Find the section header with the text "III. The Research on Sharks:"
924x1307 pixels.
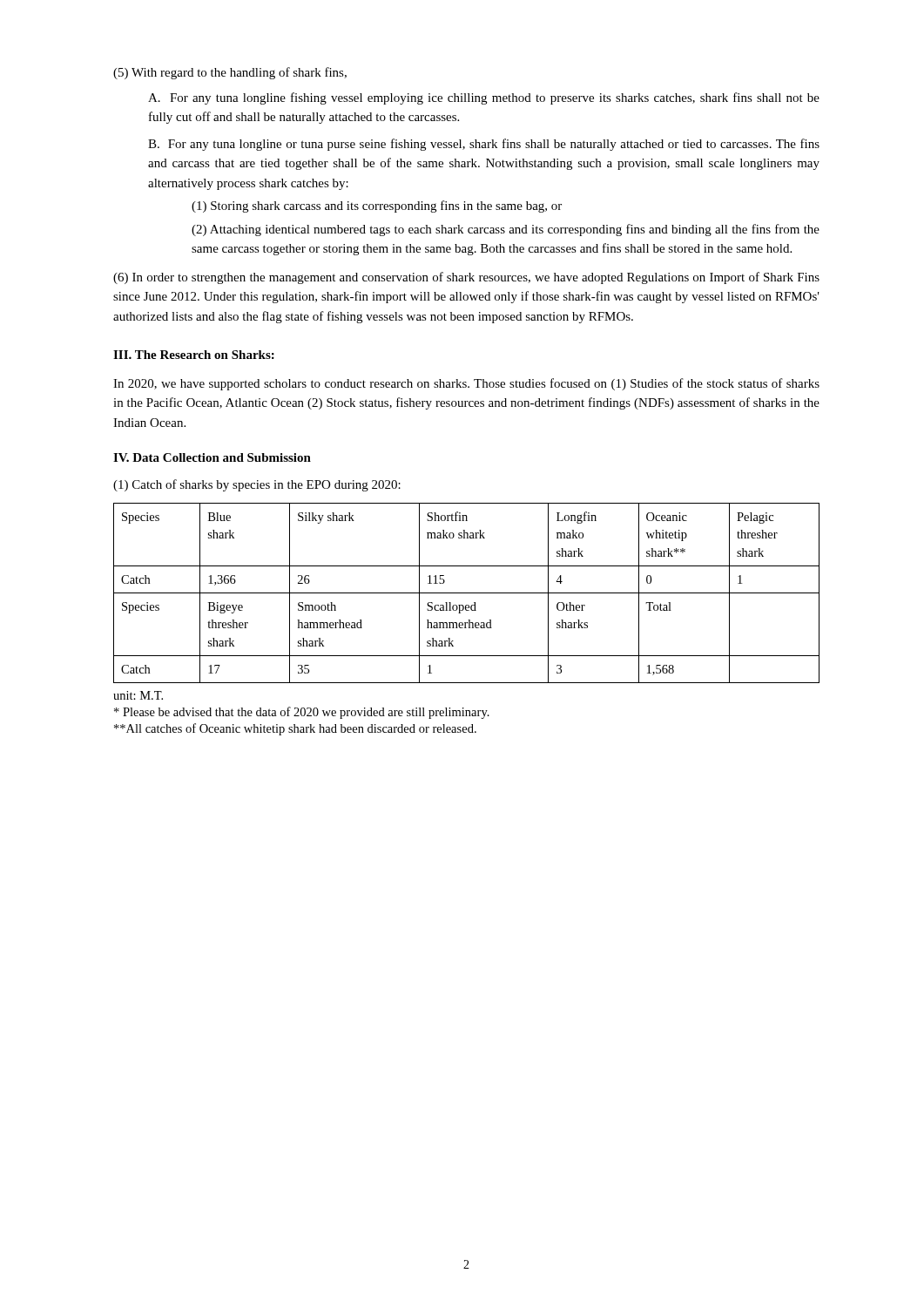(x=194, y=355)
